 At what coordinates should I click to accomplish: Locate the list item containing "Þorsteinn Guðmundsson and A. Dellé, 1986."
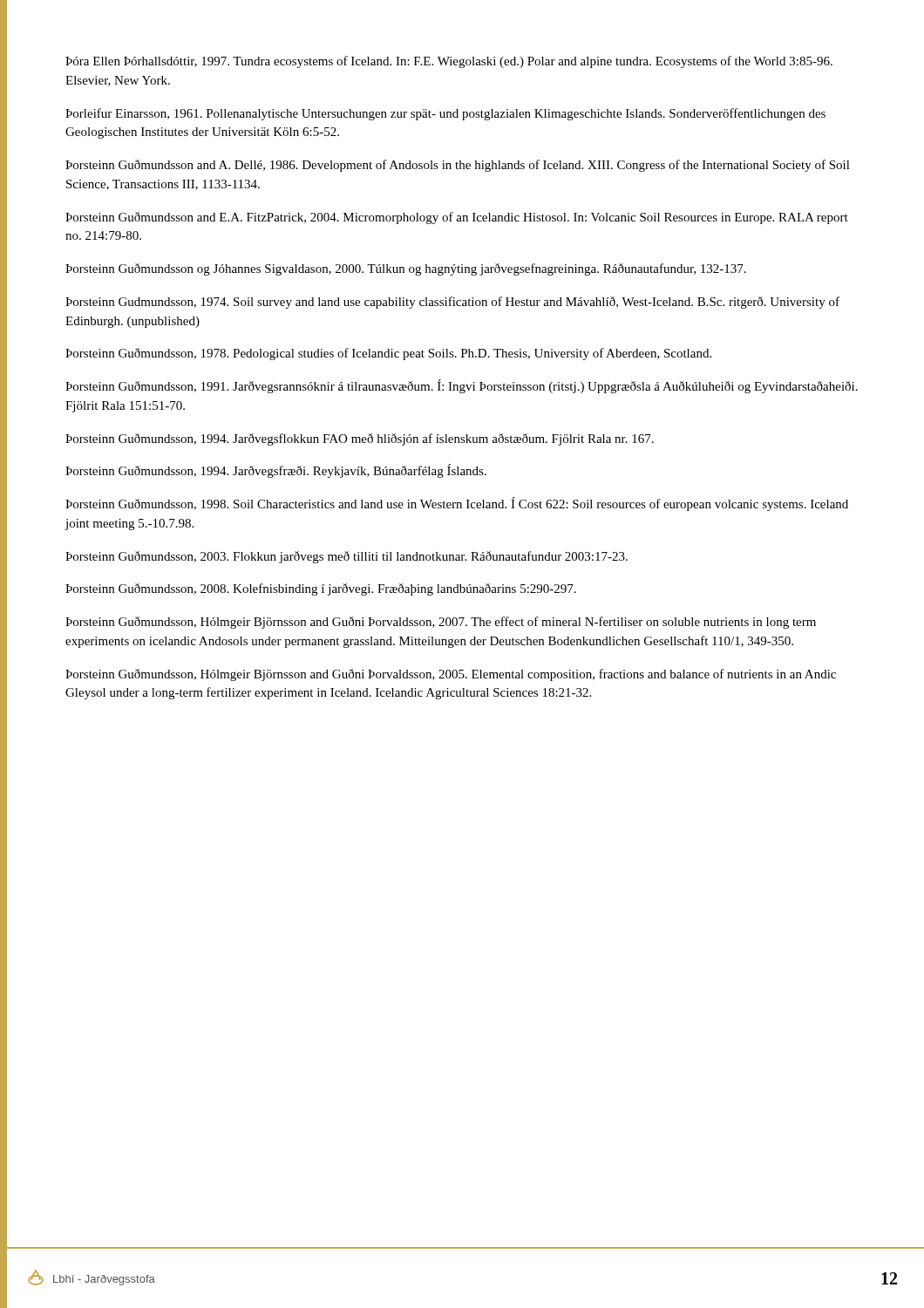coord(458,174)
